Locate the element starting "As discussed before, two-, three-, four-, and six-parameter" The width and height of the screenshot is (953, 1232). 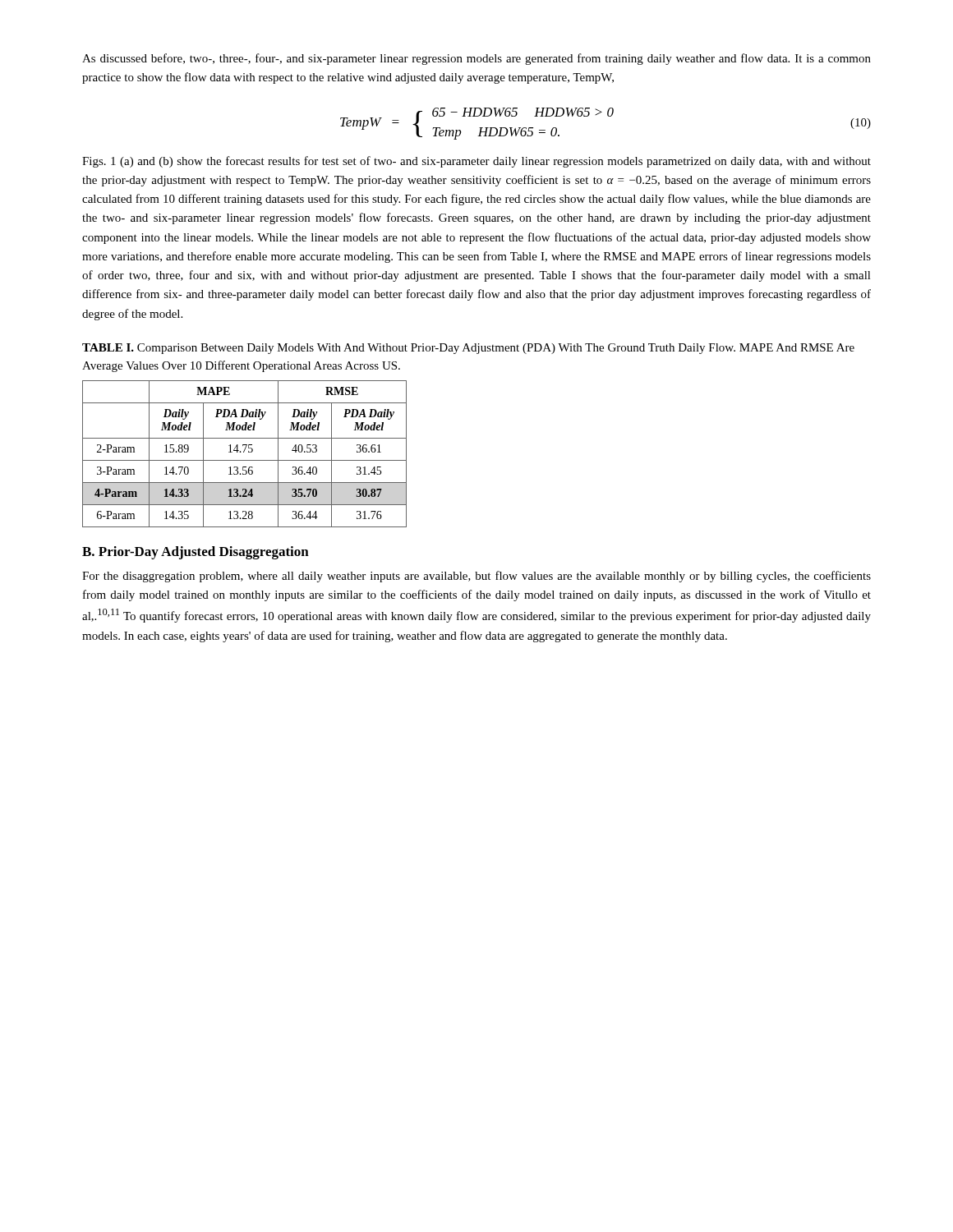(x=476, y=68)
